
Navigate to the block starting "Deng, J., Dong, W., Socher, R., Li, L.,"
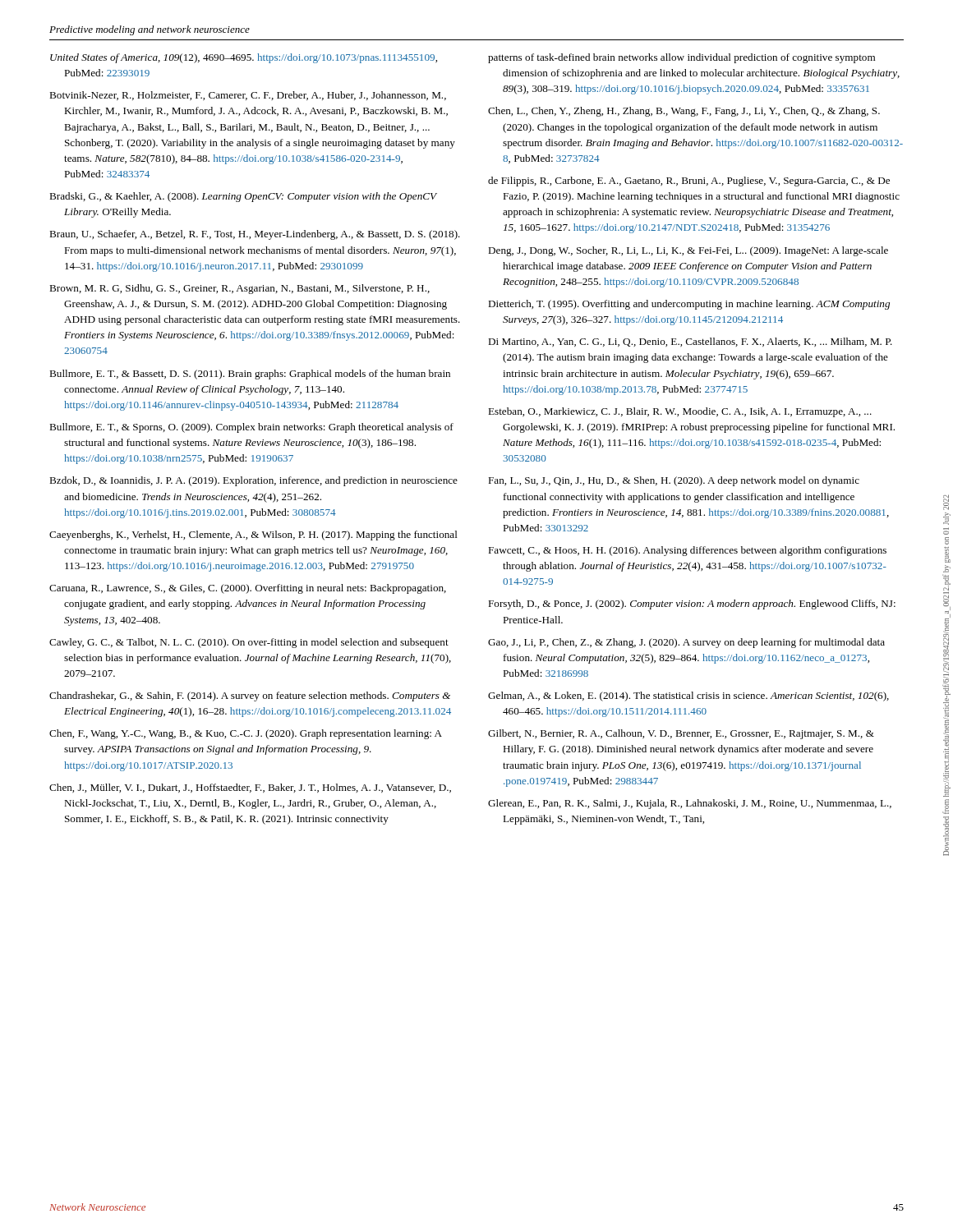[688, 265]
